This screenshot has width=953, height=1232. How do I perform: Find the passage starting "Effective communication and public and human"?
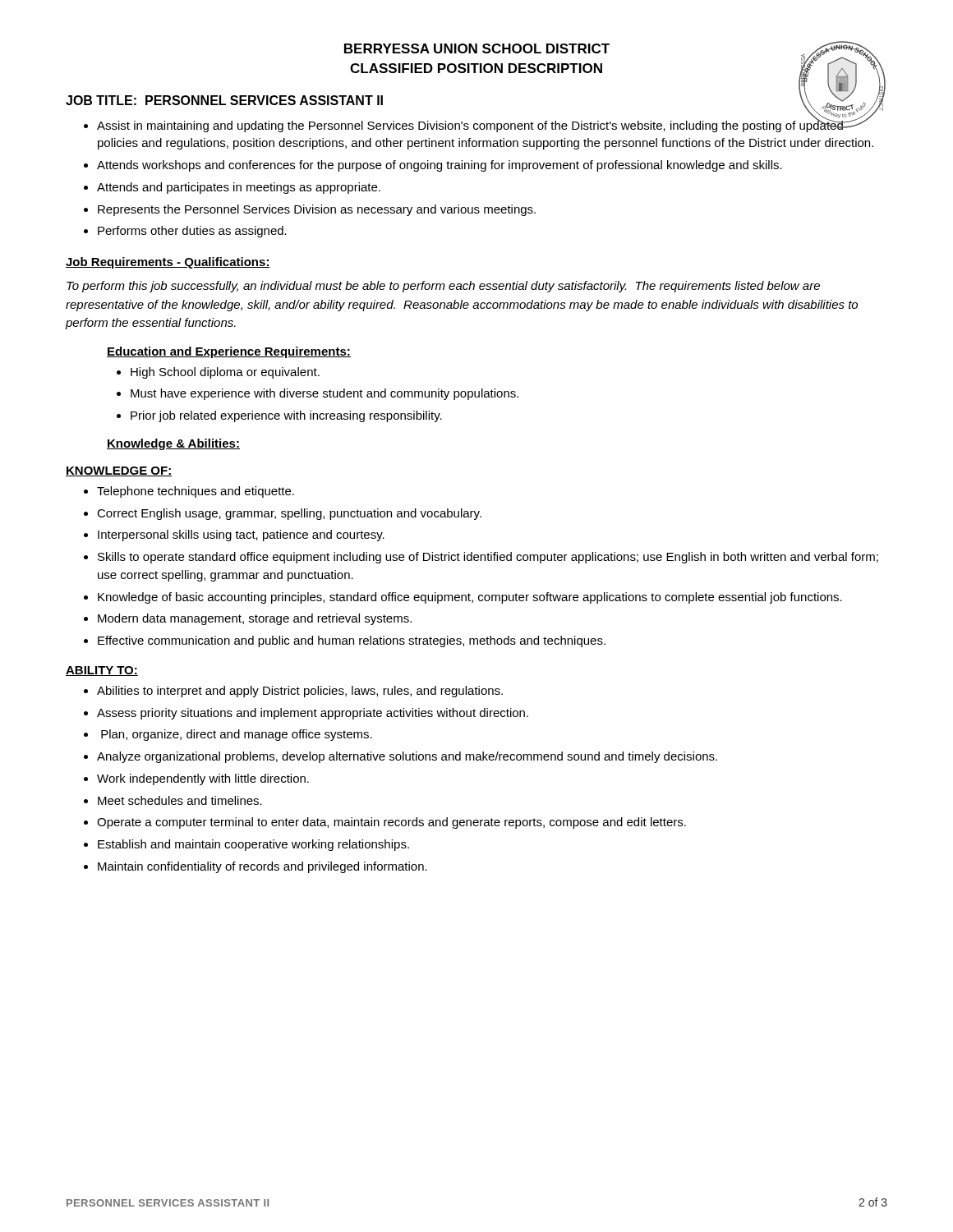[492, 641]
